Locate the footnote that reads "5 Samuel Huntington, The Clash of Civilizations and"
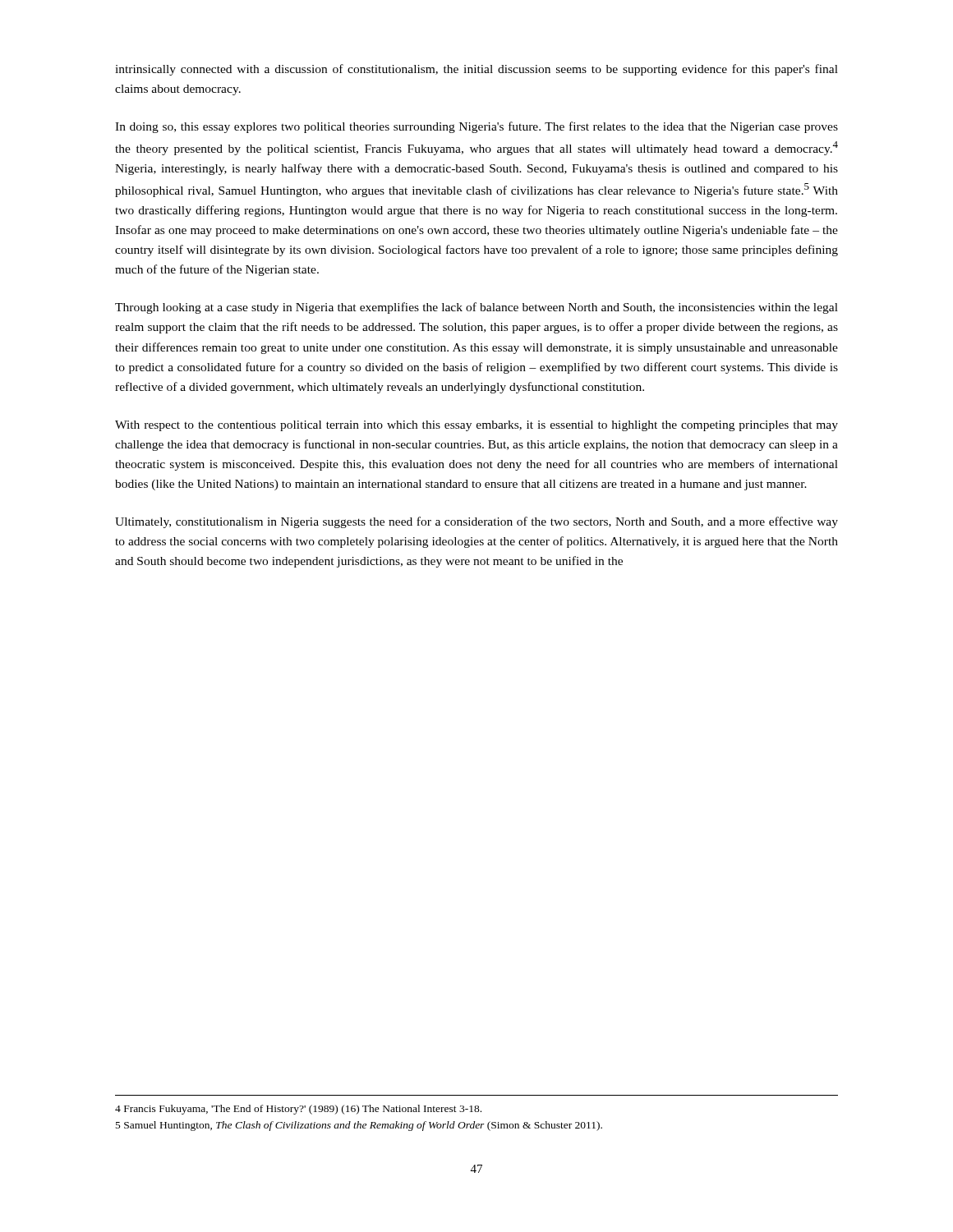This screenshot has width=953, height=1232. click(x=359, y=1125)
